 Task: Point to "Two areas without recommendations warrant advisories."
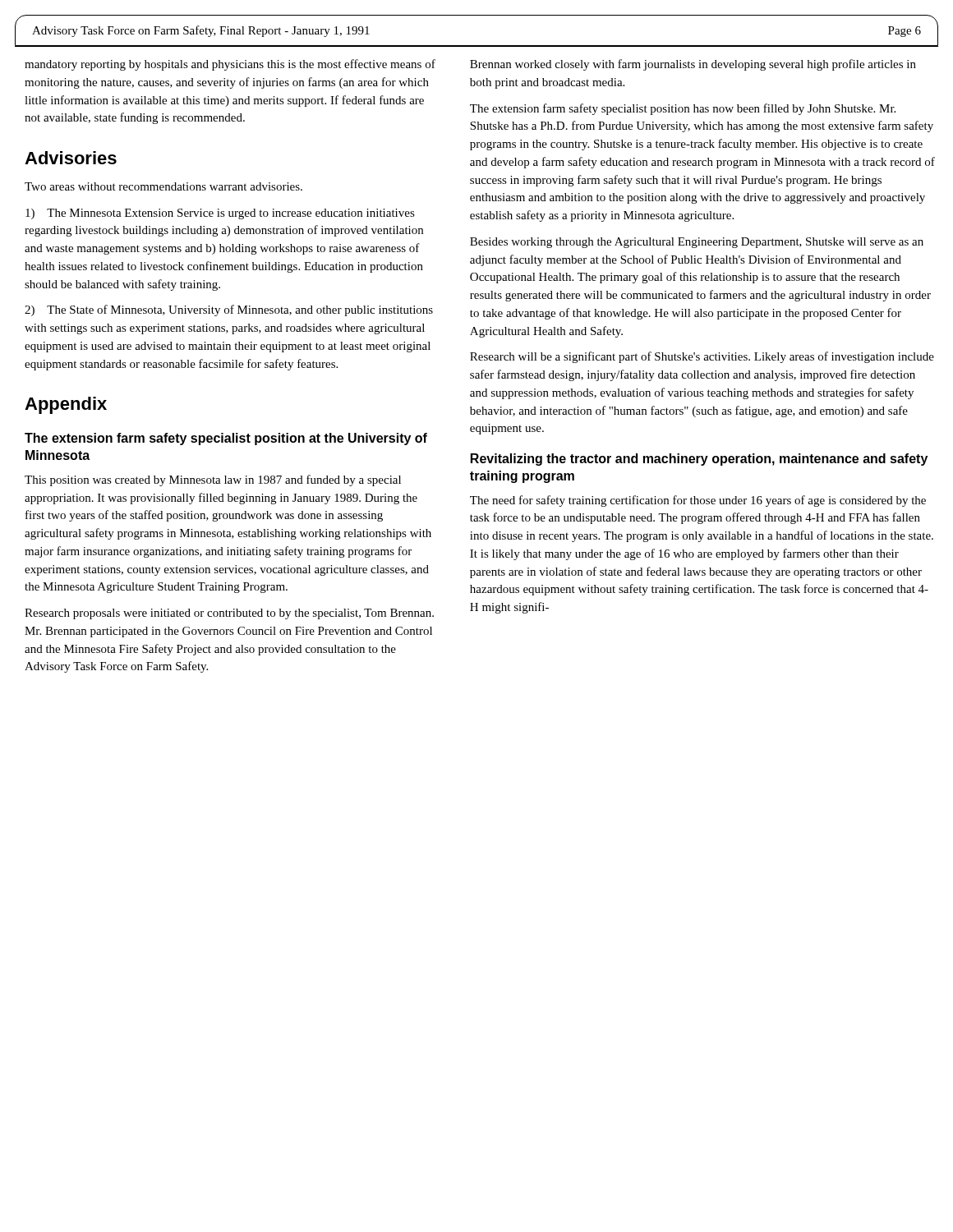pos(232,187)
